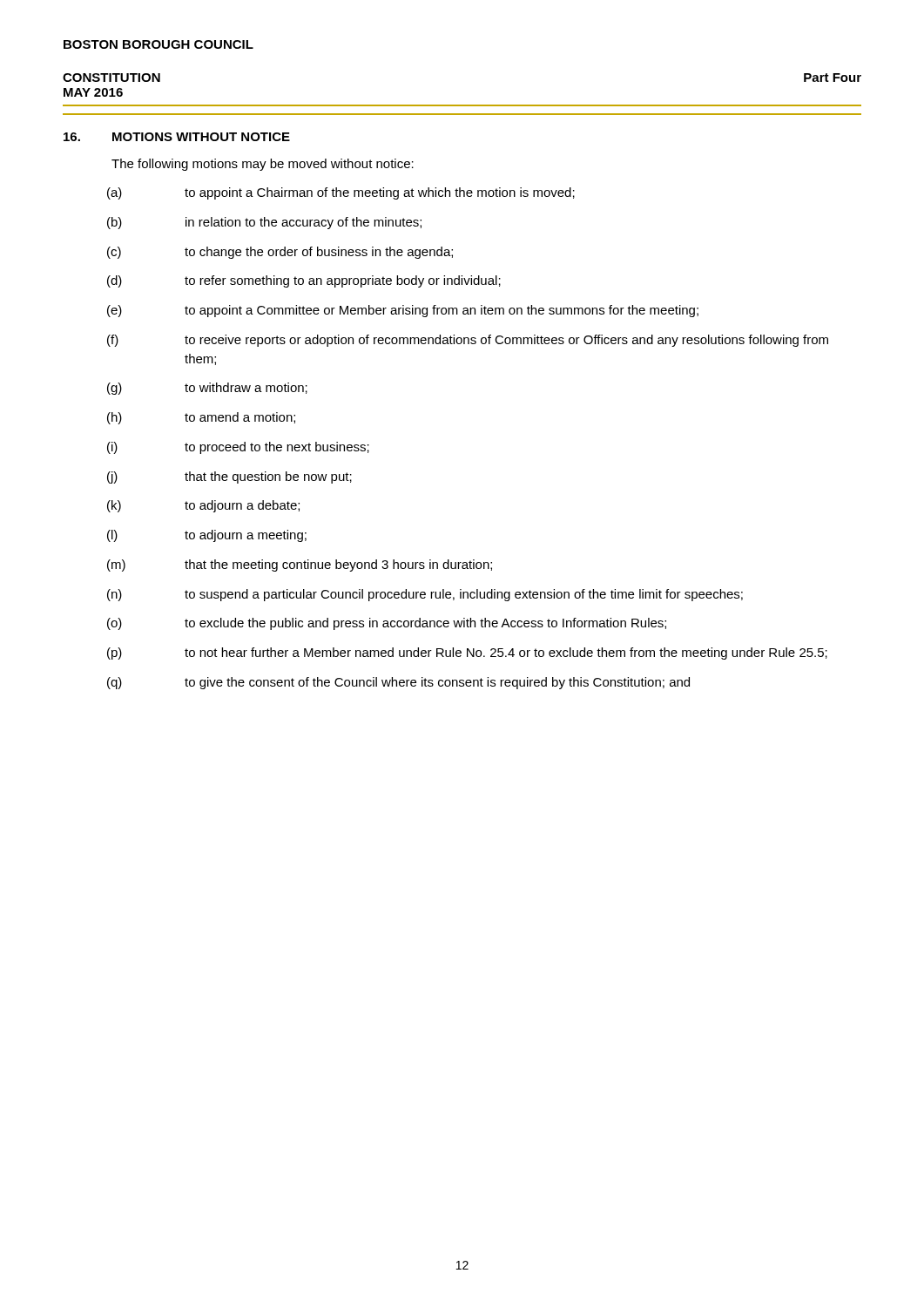Screen dimensions: 1307x924
Task: Select the text starting "(n) to suspend a particular Council procedure rule,"
Action: 462,599
